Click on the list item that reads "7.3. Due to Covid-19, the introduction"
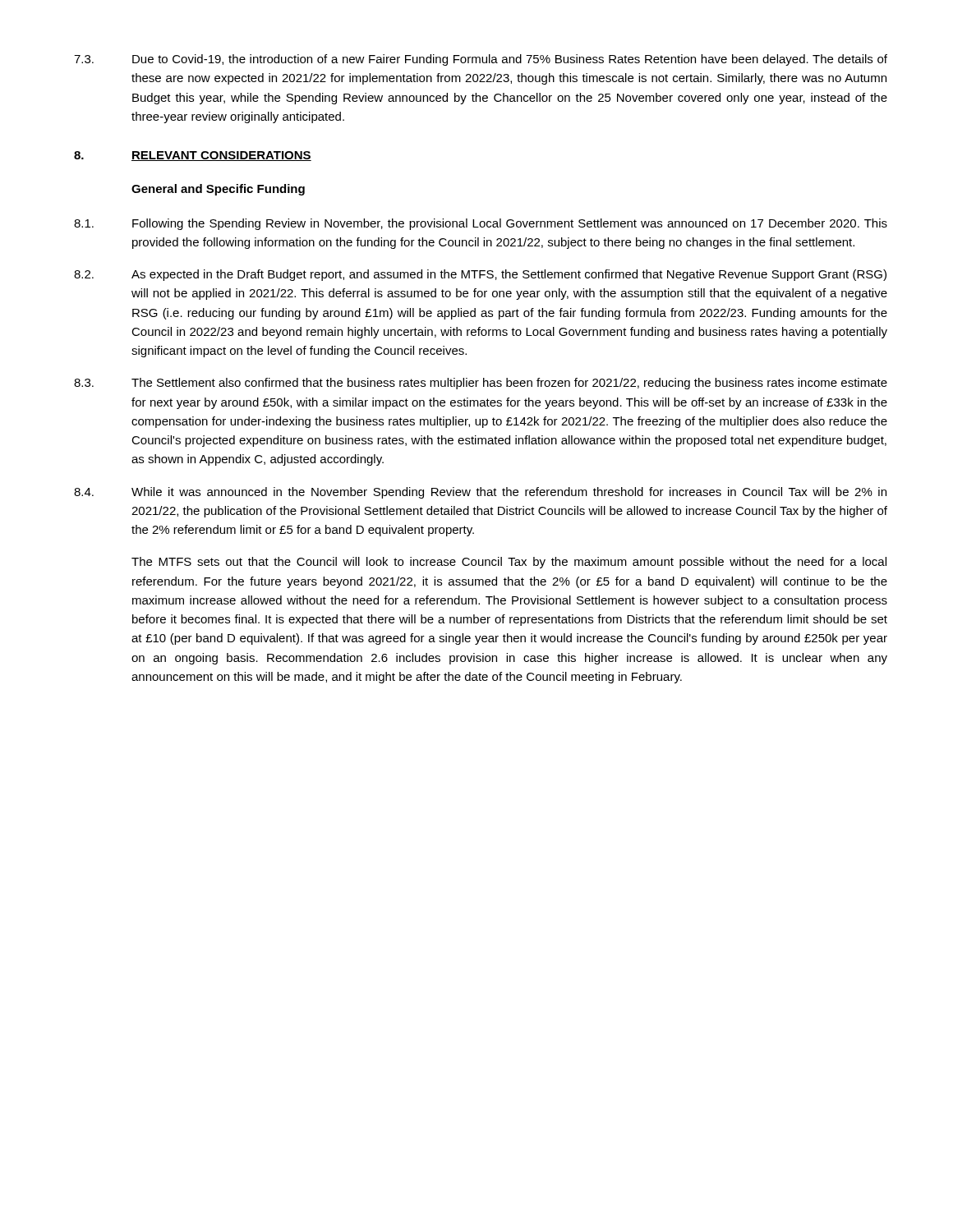 (481, 87)
